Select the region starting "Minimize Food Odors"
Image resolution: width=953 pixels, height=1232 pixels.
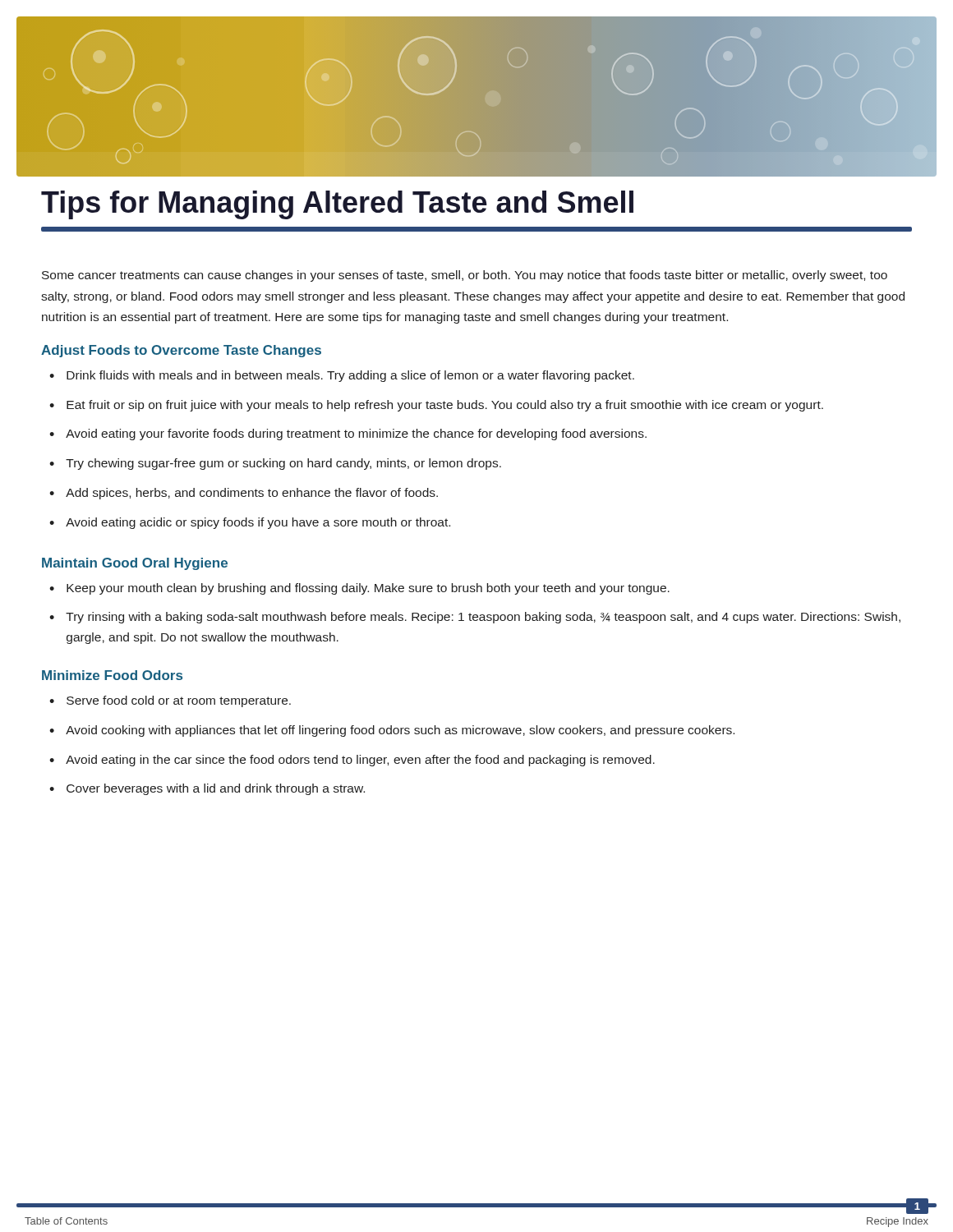pos(112,676)
